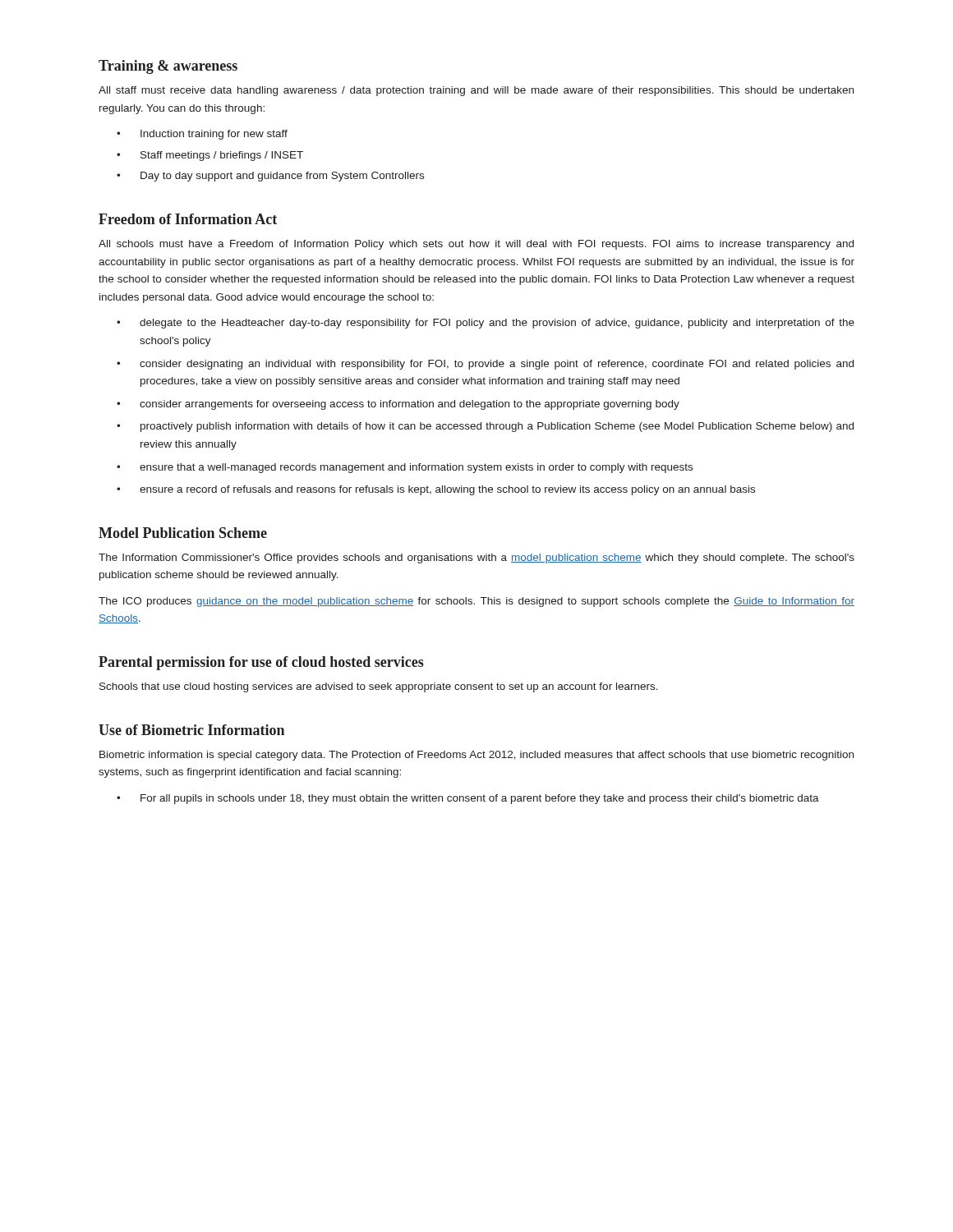Where is the passage that starts "ensure a record"?
This screenshot has height=1232, width=953.
[448, 489]
